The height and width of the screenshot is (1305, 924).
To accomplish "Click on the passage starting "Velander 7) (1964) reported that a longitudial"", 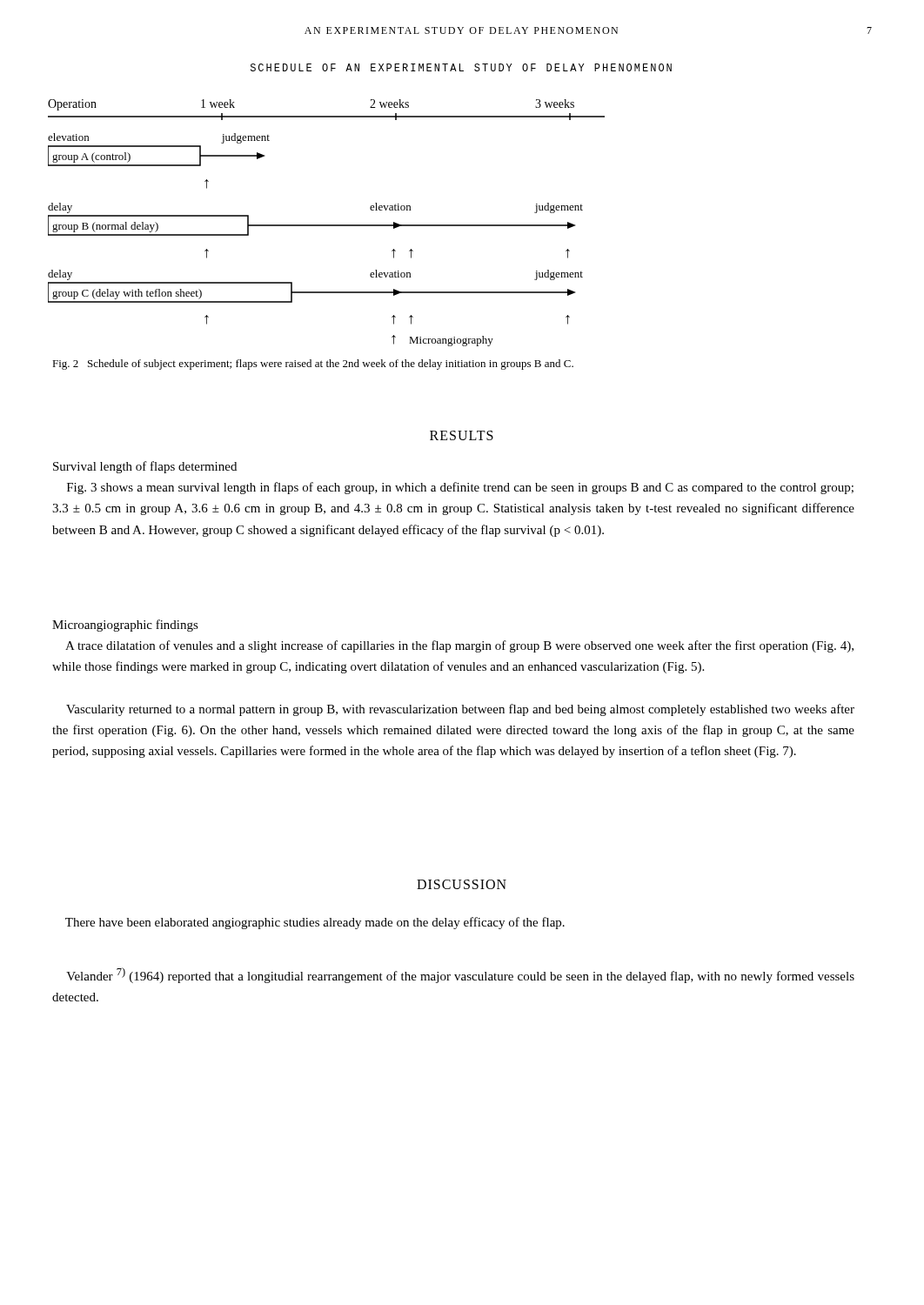I will point(453,985).
